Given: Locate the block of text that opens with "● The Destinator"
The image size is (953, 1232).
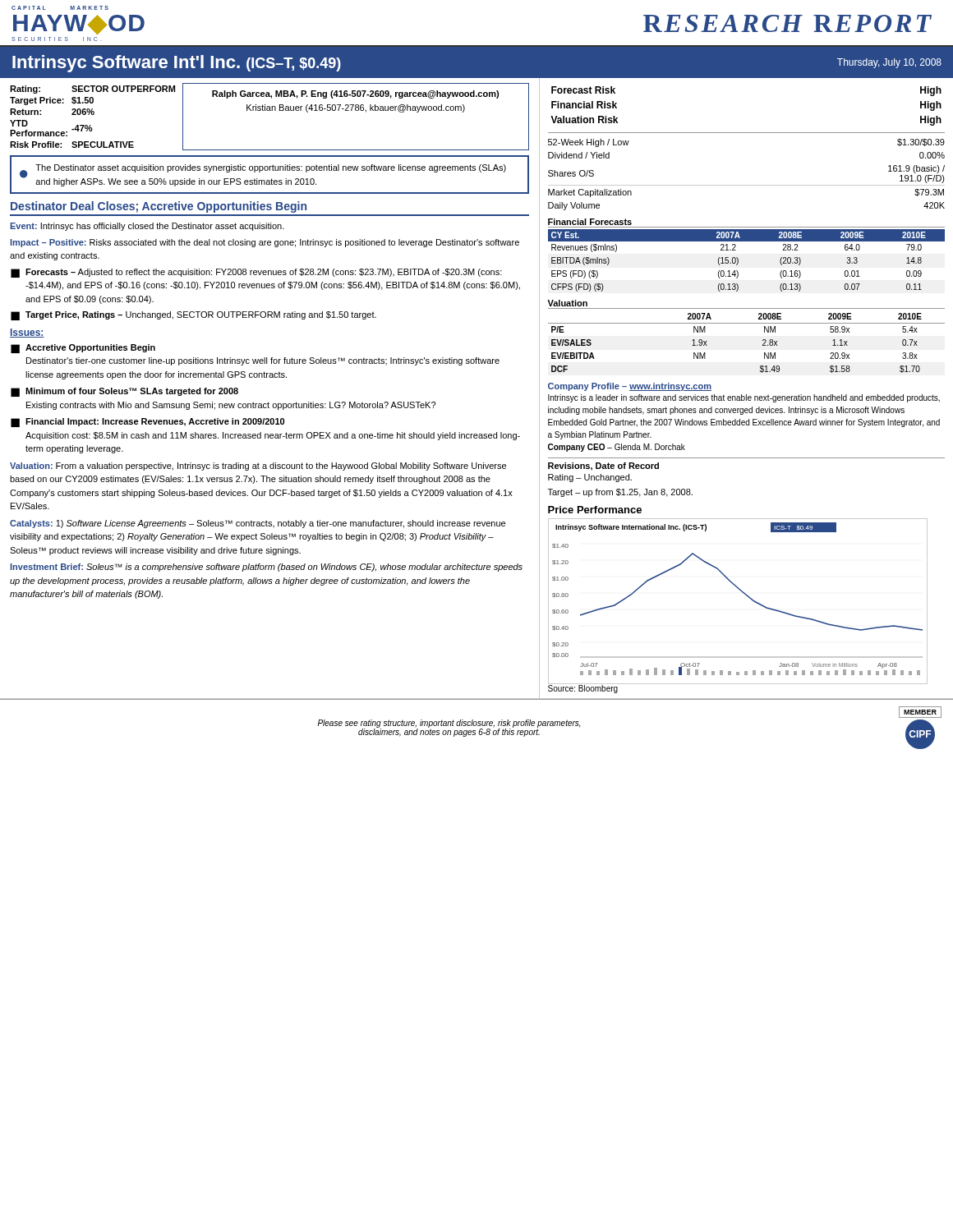Looking at the screenshot, I should coord(269,174).
